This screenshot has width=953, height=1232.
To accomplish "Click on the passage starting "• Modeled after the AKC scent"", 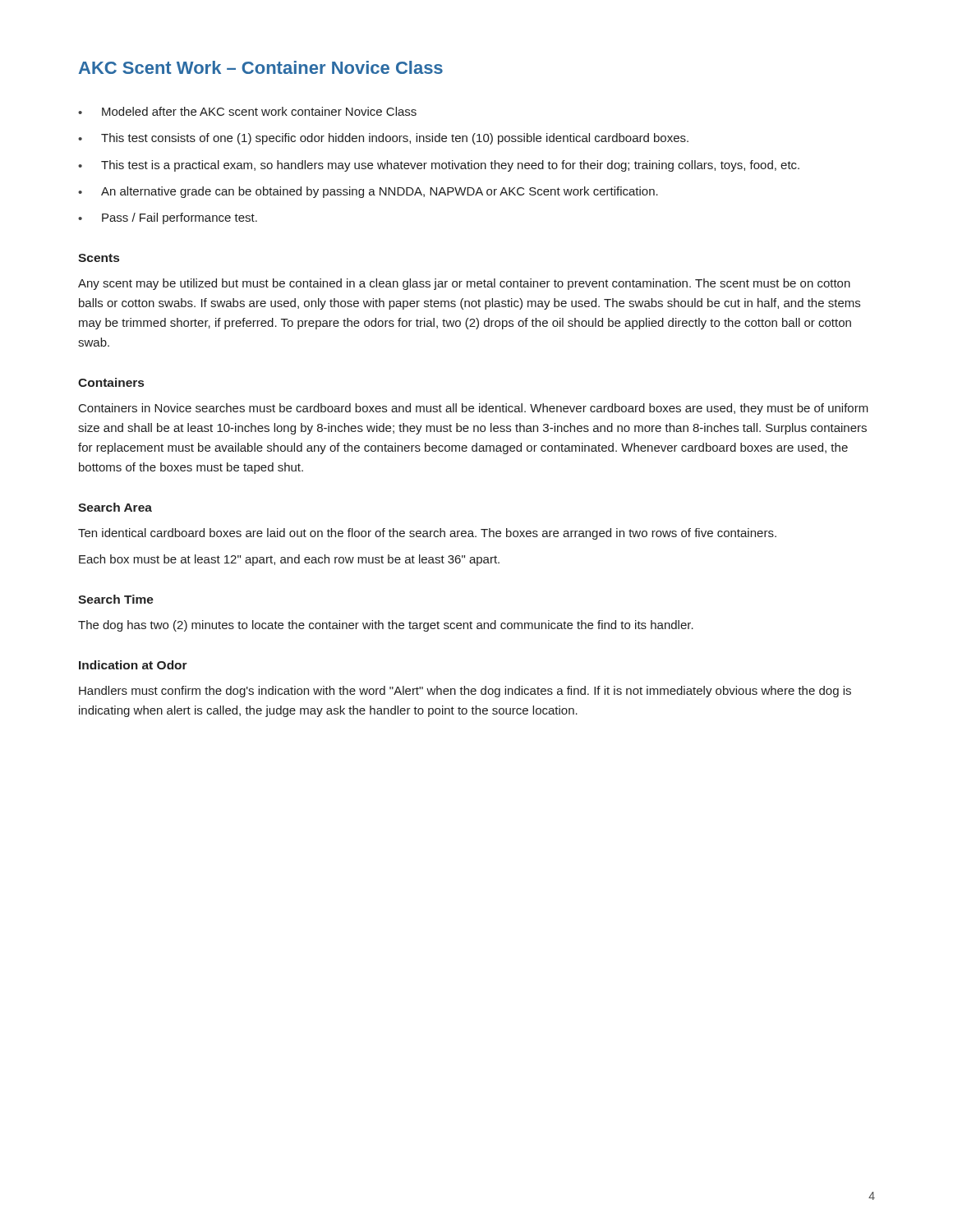I will pyautogui.click(x=247, y=111).
